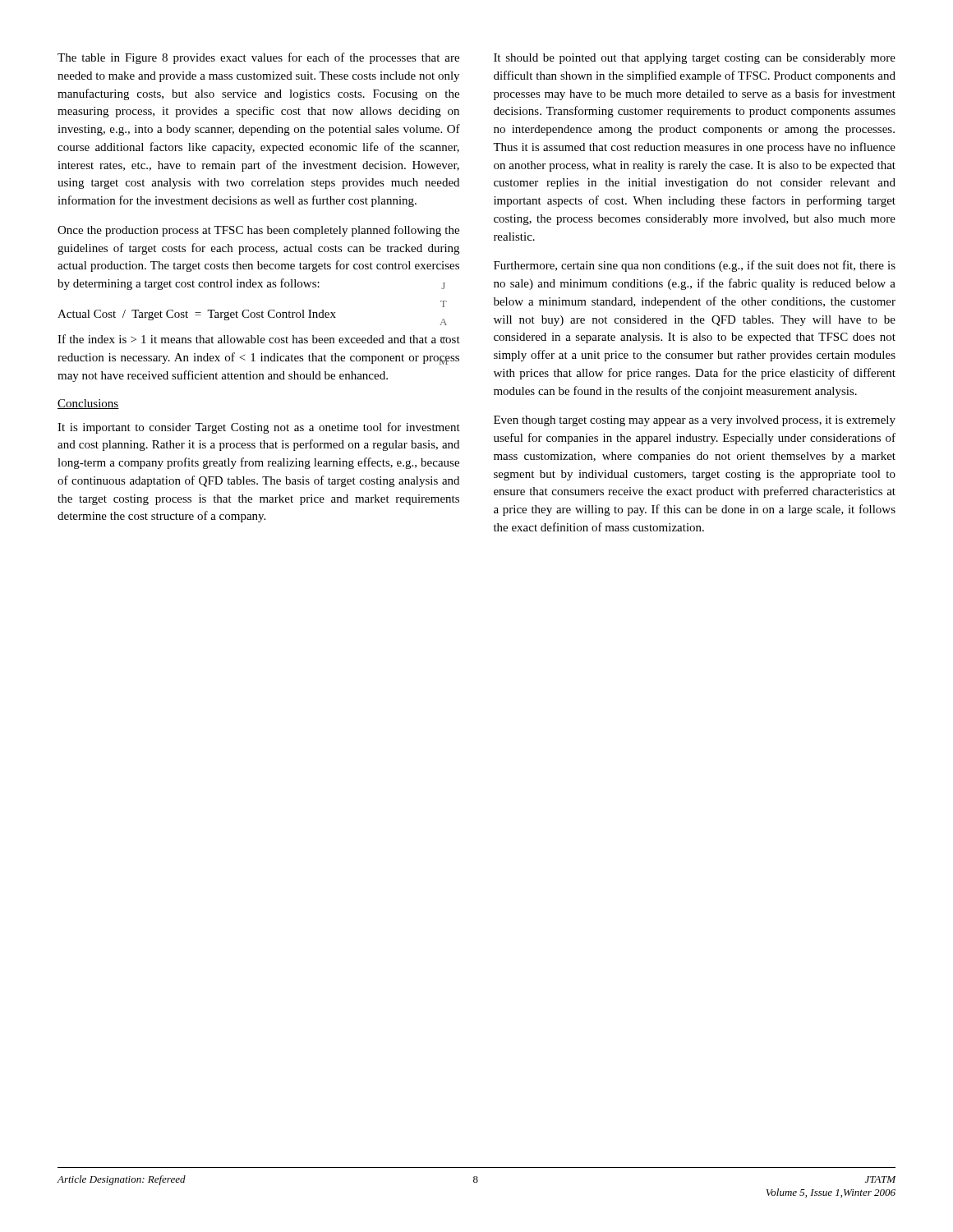Find the block on this page that starts "Furthermore, certain sine qua non"

point(694,329)
